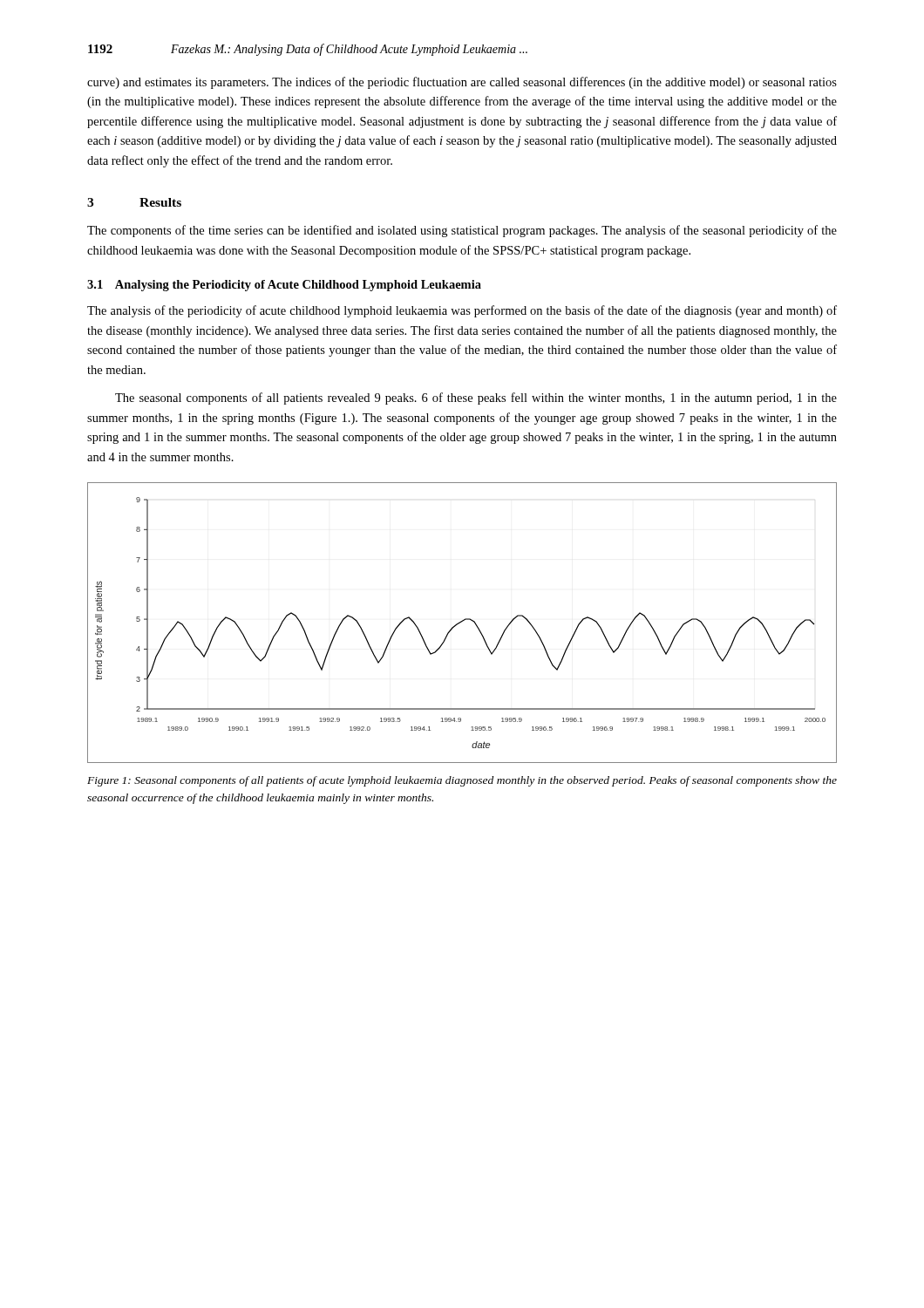Select the caption that says "Figure 1: Seasonal components of"
The height and width of the screenshot is (1308, 924).
[462, 789]
